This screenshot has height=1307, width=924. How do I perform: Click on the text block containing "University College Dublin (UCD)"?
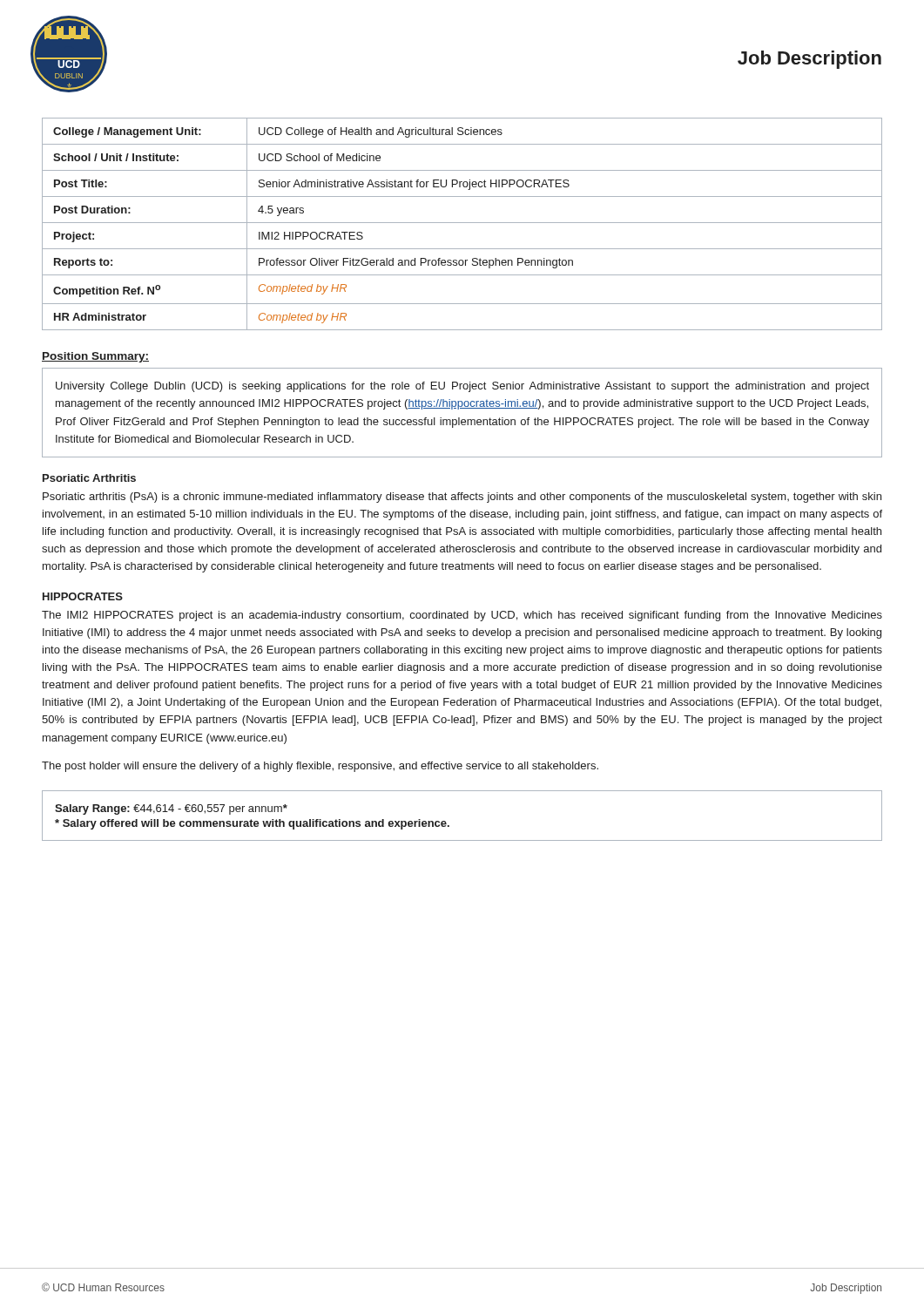[462, 413]
